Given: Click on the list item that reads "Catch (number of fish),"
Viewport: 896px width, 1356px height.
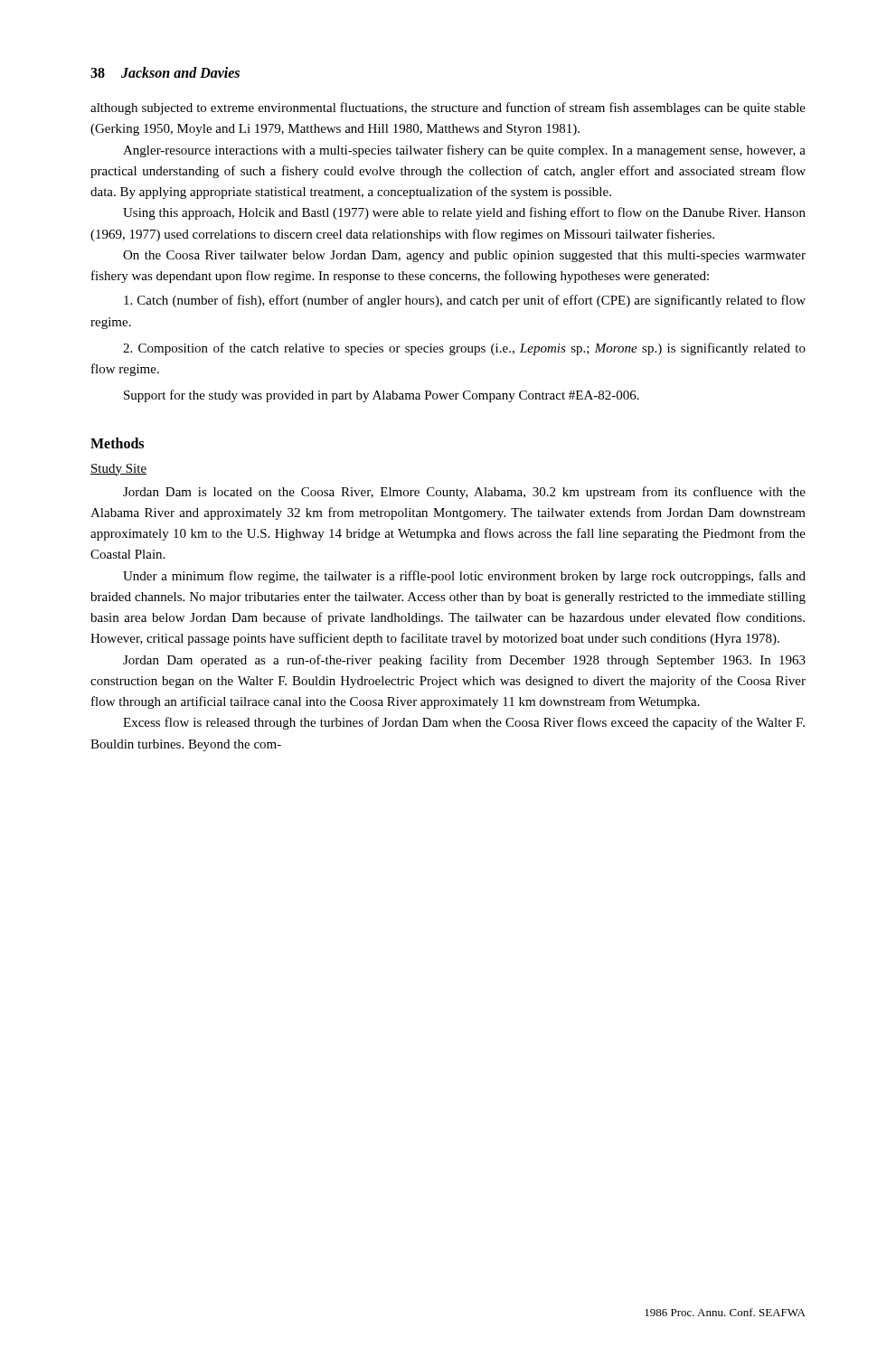Looking at the screenshot, I should click(448, 311).
